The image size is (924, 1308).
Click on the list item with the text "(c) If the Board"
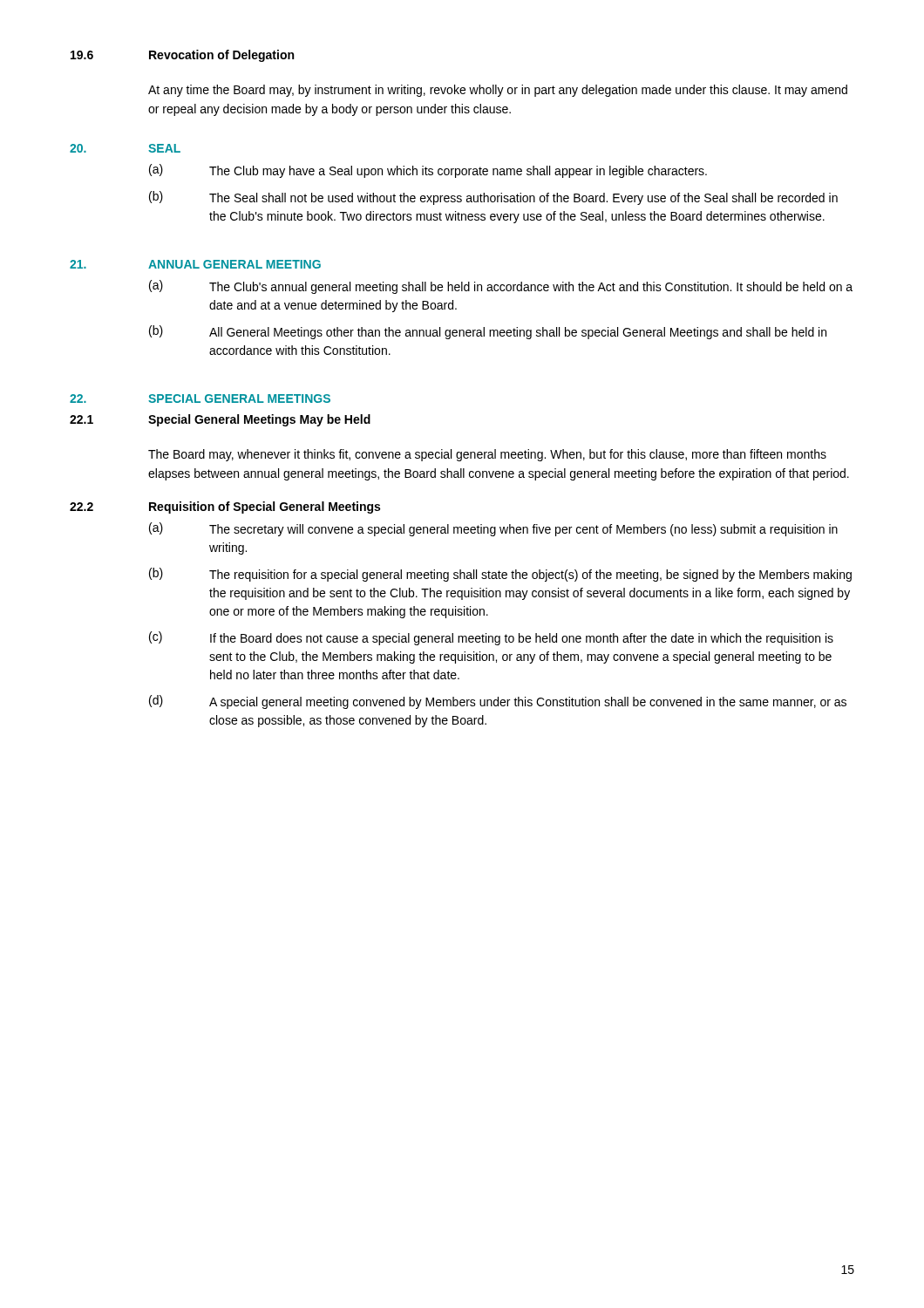tap(462, 661)
